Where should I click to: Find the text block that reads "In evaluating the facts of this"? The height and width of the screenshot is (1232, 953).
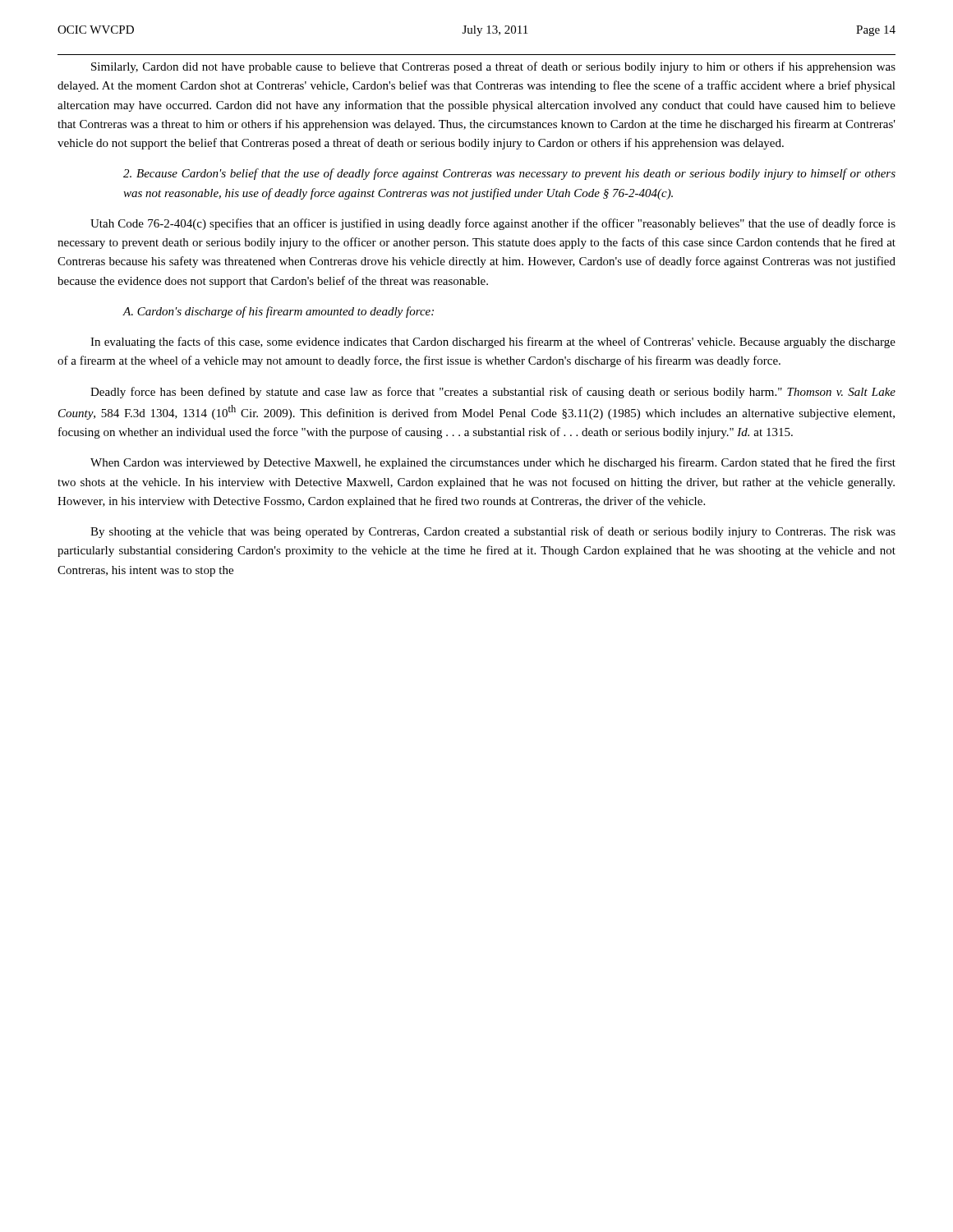[x=476, y=351]
